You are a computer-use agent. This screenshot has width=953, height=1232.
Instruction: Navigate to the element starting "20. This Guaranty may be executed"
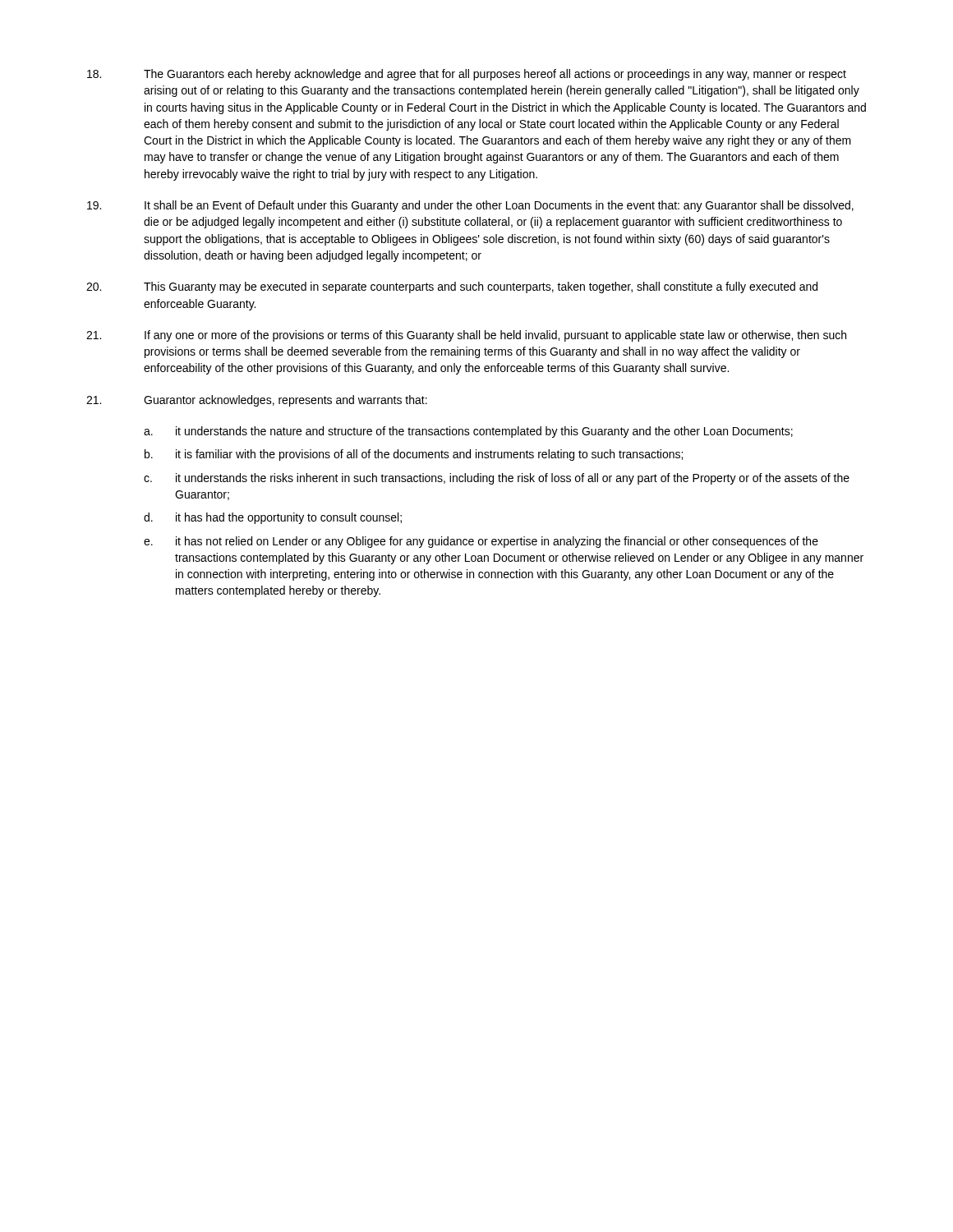pyautogui.click(x=476, y=295)
